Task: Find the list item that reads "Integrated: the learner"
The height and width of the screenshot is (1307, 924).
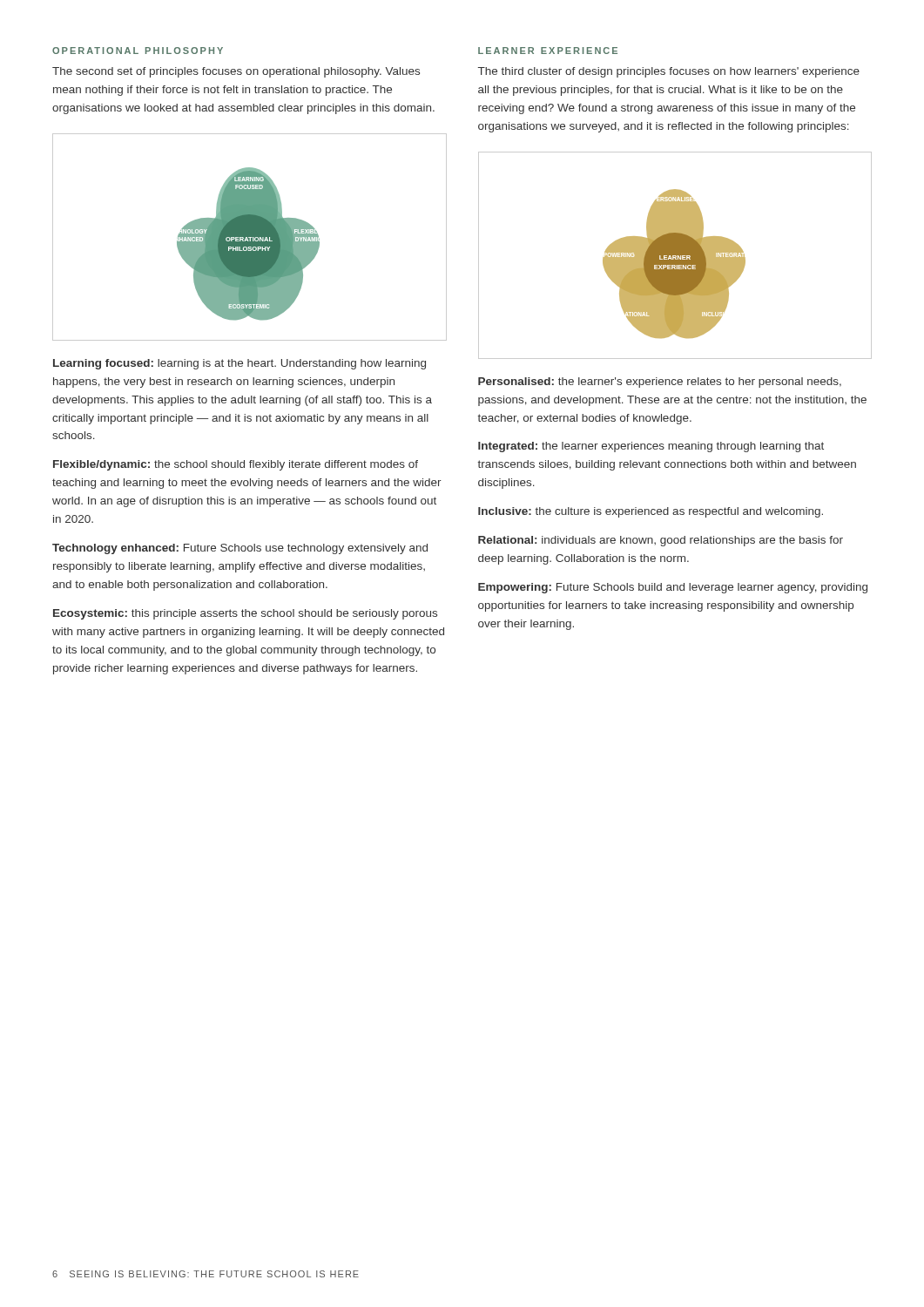Action: 667,464
